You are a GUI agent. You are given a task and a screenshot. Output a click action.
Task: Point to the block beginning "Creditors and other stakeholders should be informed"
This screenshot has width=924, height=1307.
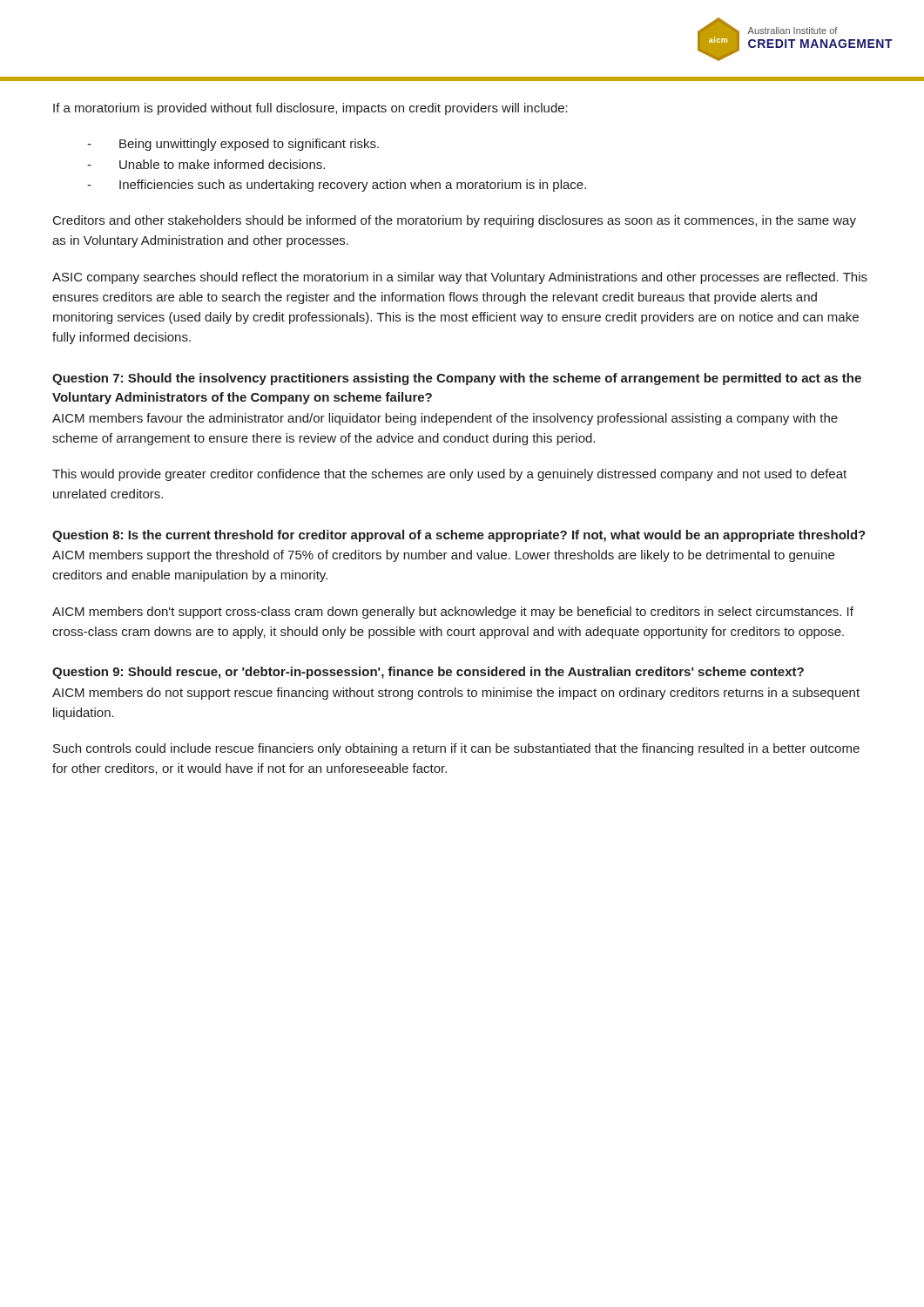tap(454, 230)
